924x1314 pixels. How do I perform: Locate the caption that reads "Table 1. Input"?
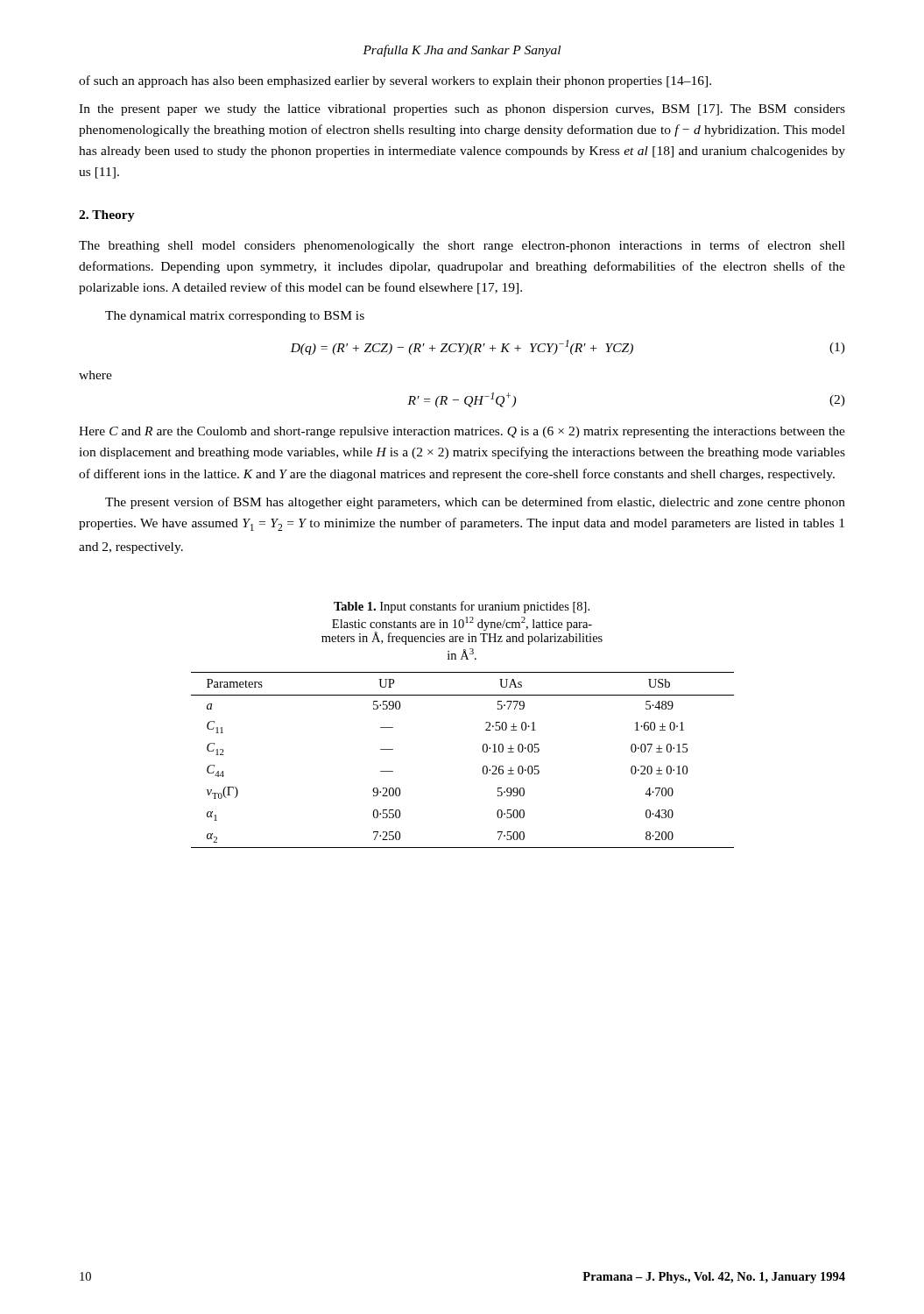(462, 631)
